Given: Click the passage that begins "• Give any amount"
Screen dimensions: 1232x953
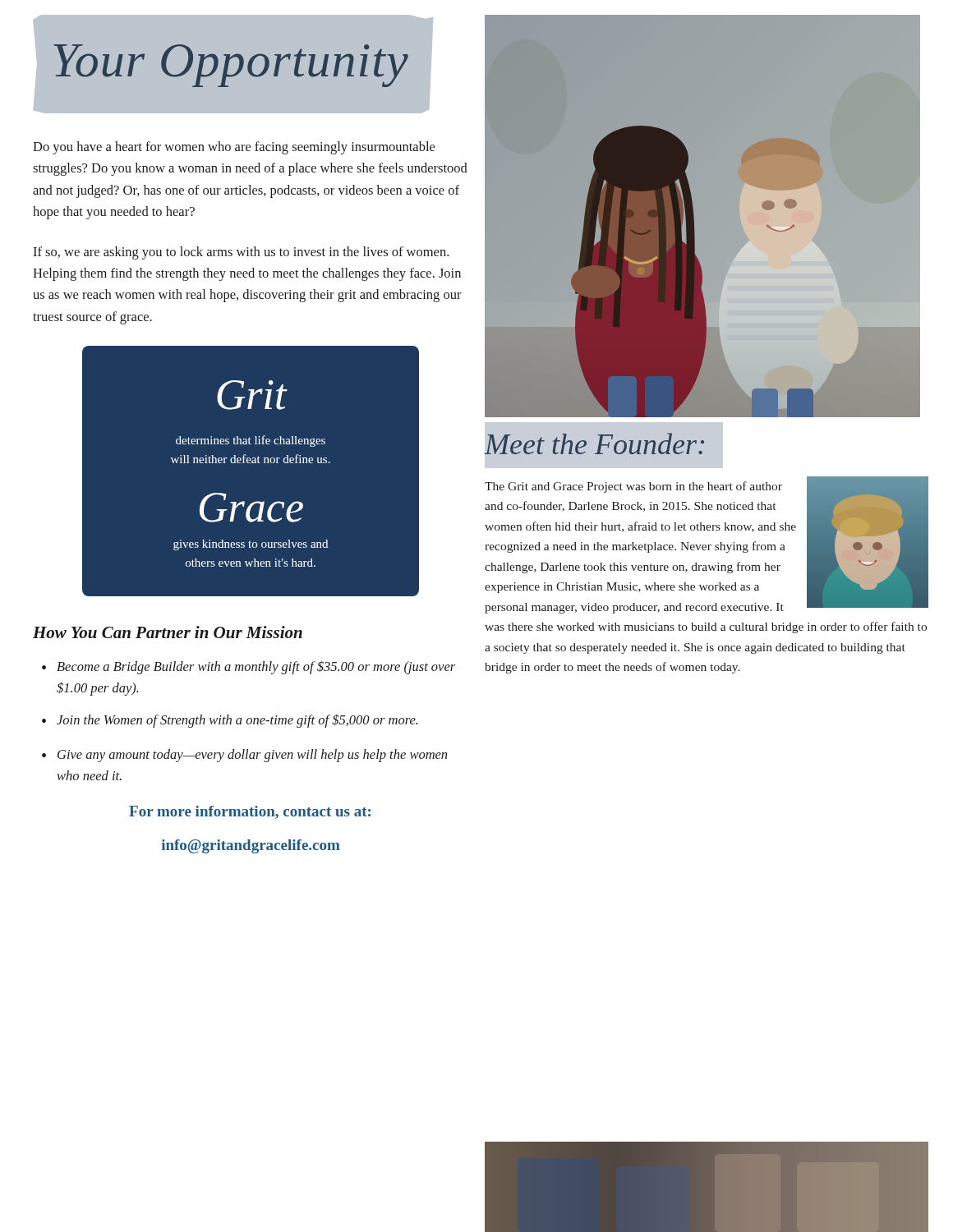Looking at the screenshot, I should pyautogui.click(x=251, y=765).
